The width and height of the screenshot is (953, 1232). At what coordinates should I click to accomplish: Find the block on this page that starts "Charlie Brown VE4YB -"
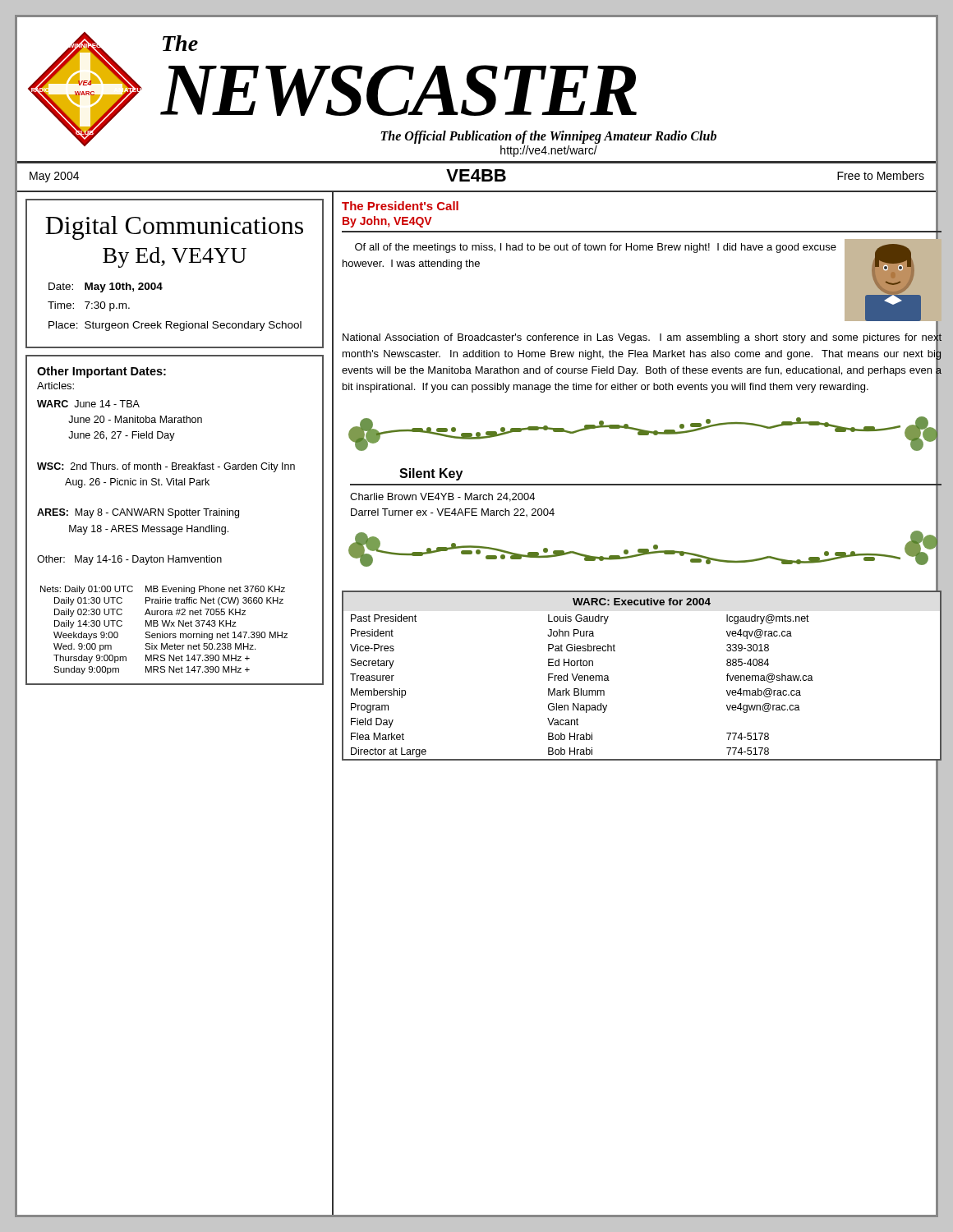click(x=443, y=496)
